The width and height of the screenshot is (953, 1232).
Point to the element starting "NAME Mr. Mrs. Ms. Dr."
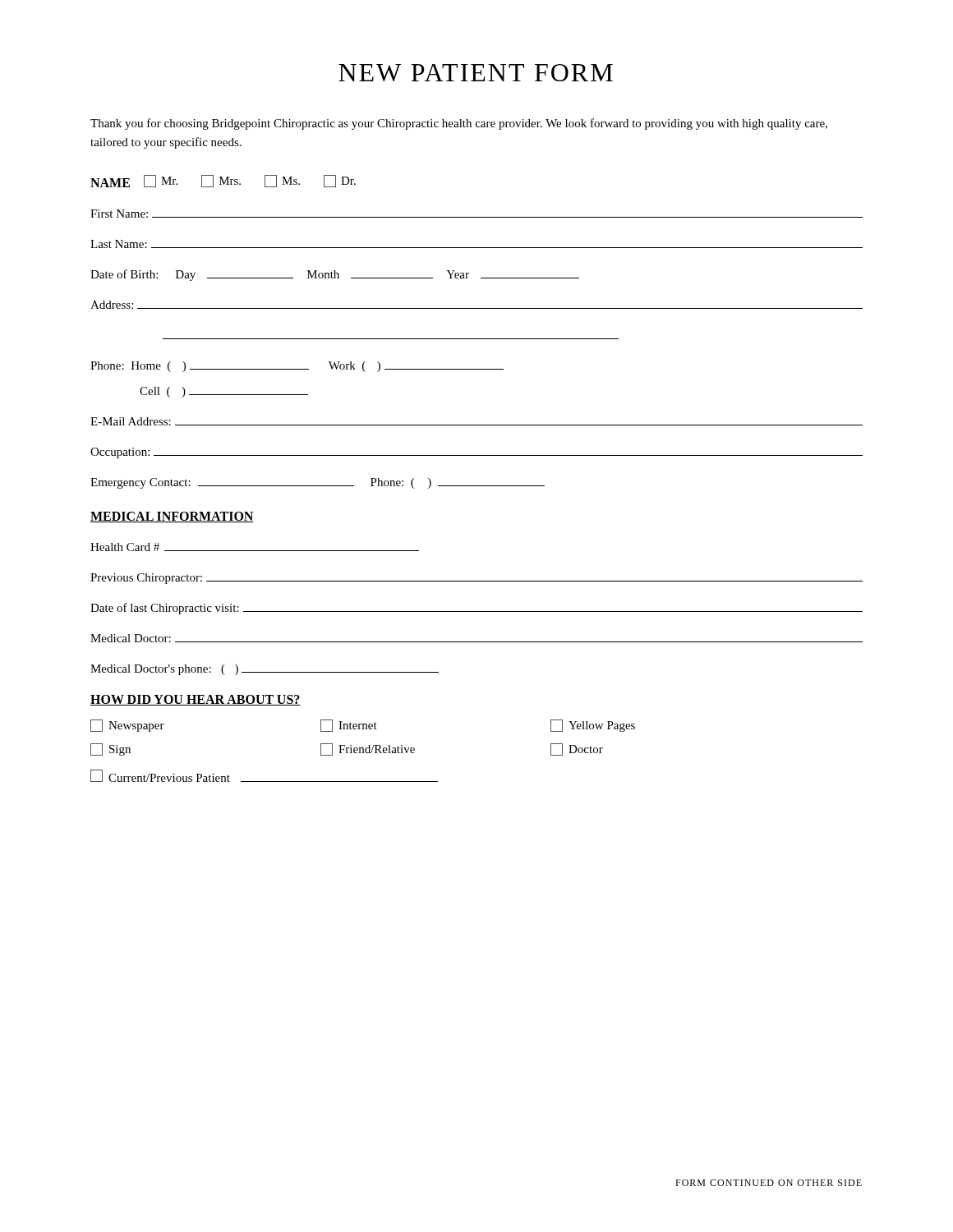point(223,182)
